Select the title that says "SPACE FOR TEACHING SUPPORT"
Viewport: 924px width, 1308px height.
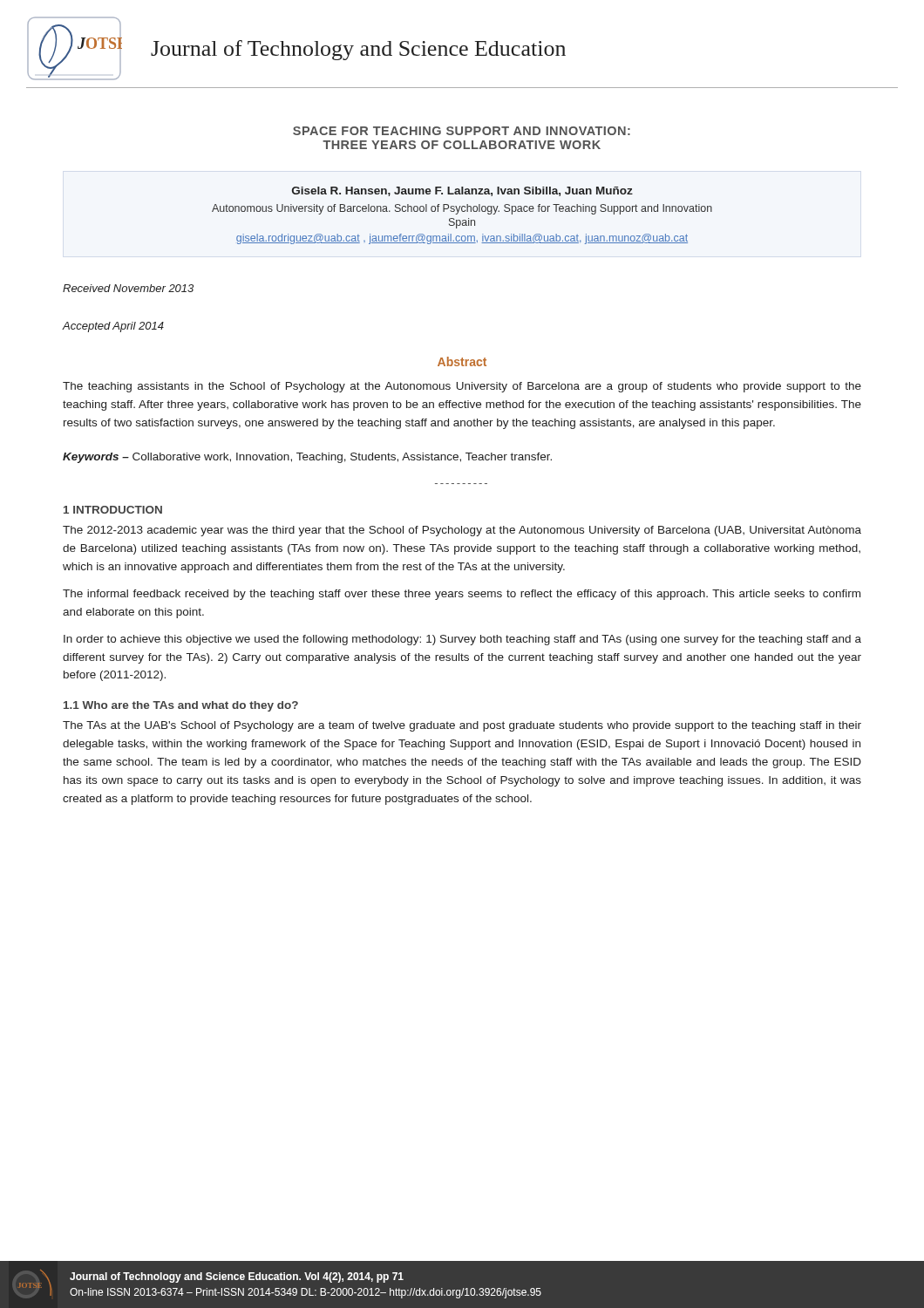462,138
